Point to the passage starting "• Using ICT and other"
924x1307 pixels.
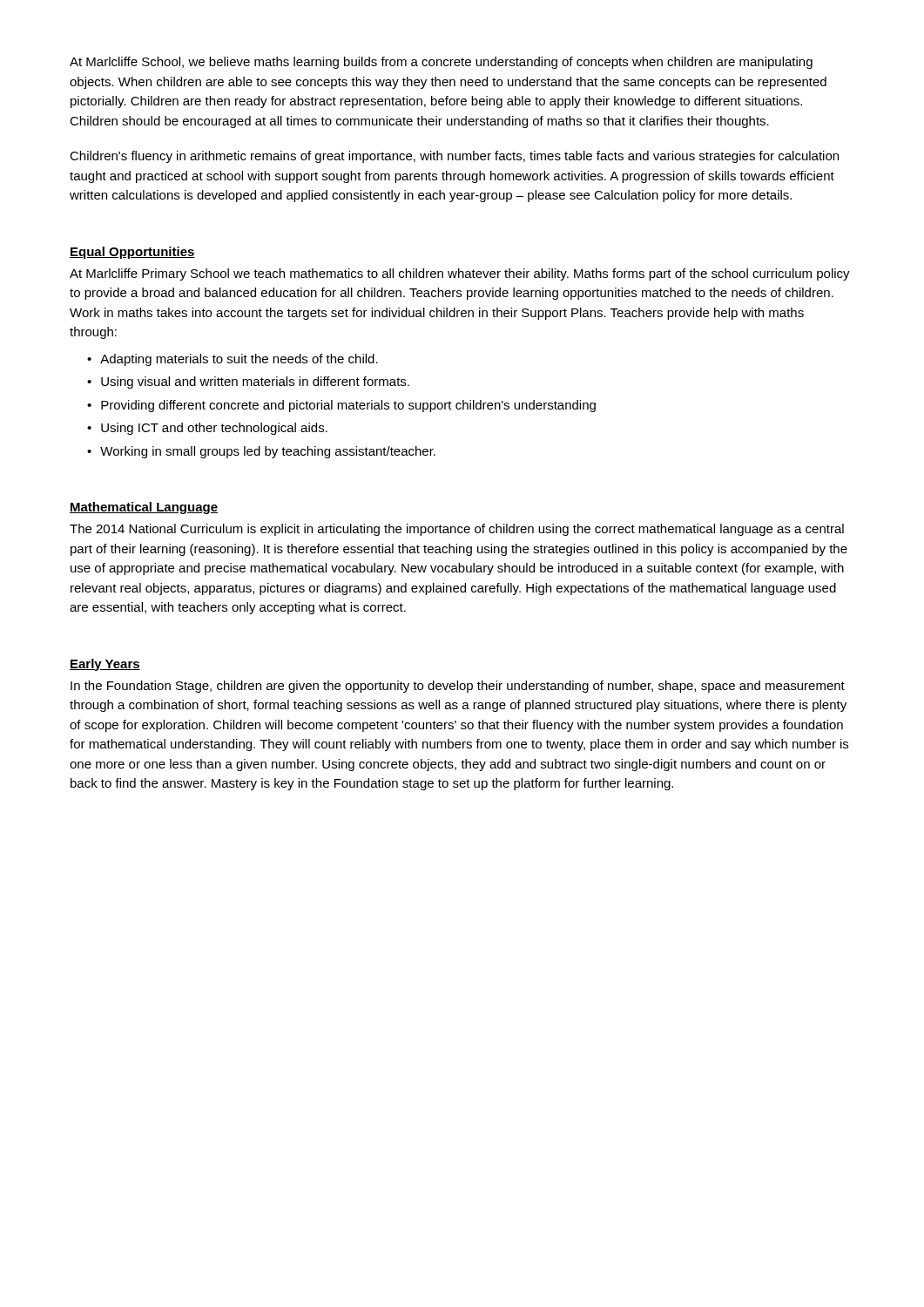208,428
